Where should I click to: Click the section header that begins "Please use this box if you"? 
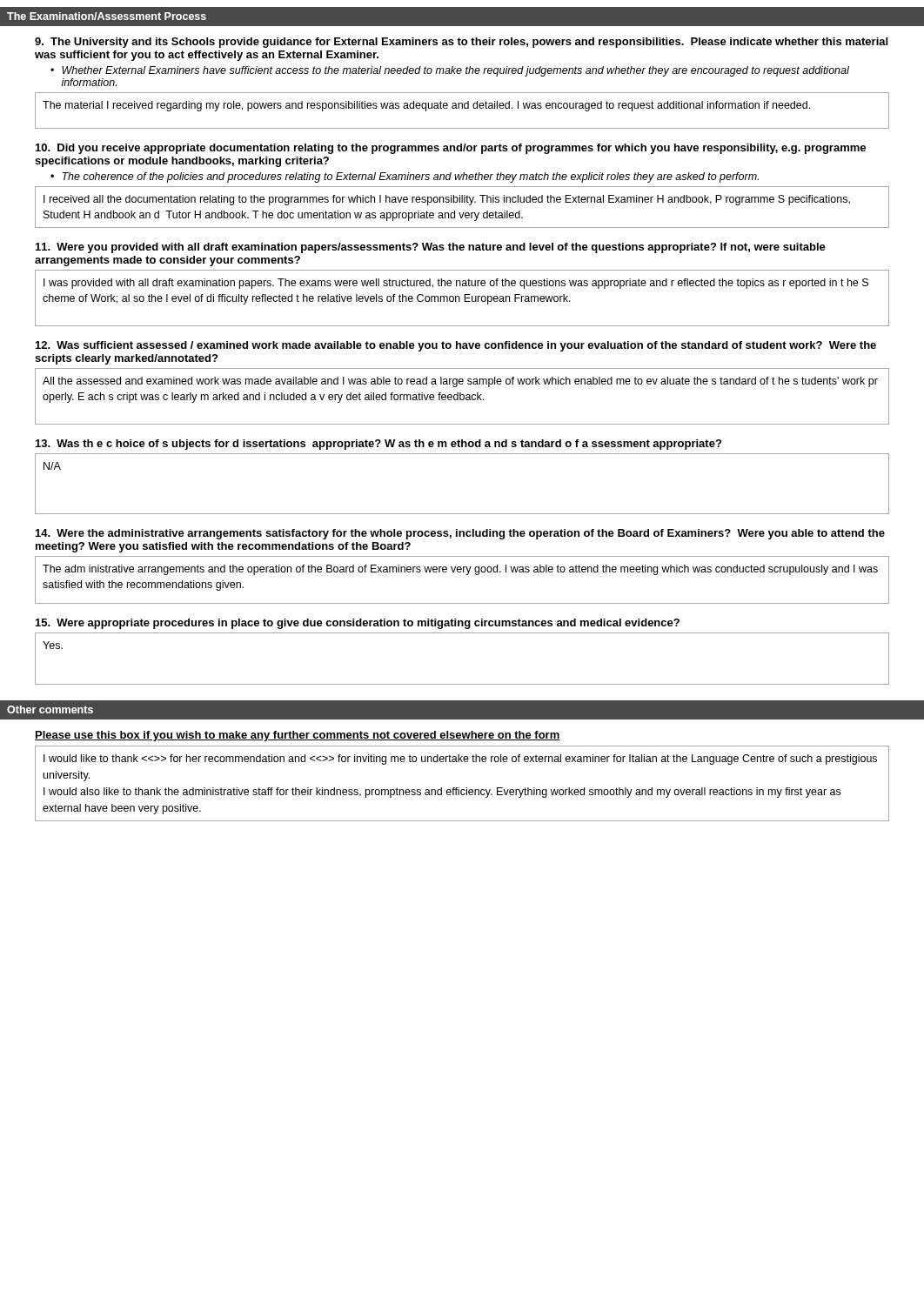point(297,735)
